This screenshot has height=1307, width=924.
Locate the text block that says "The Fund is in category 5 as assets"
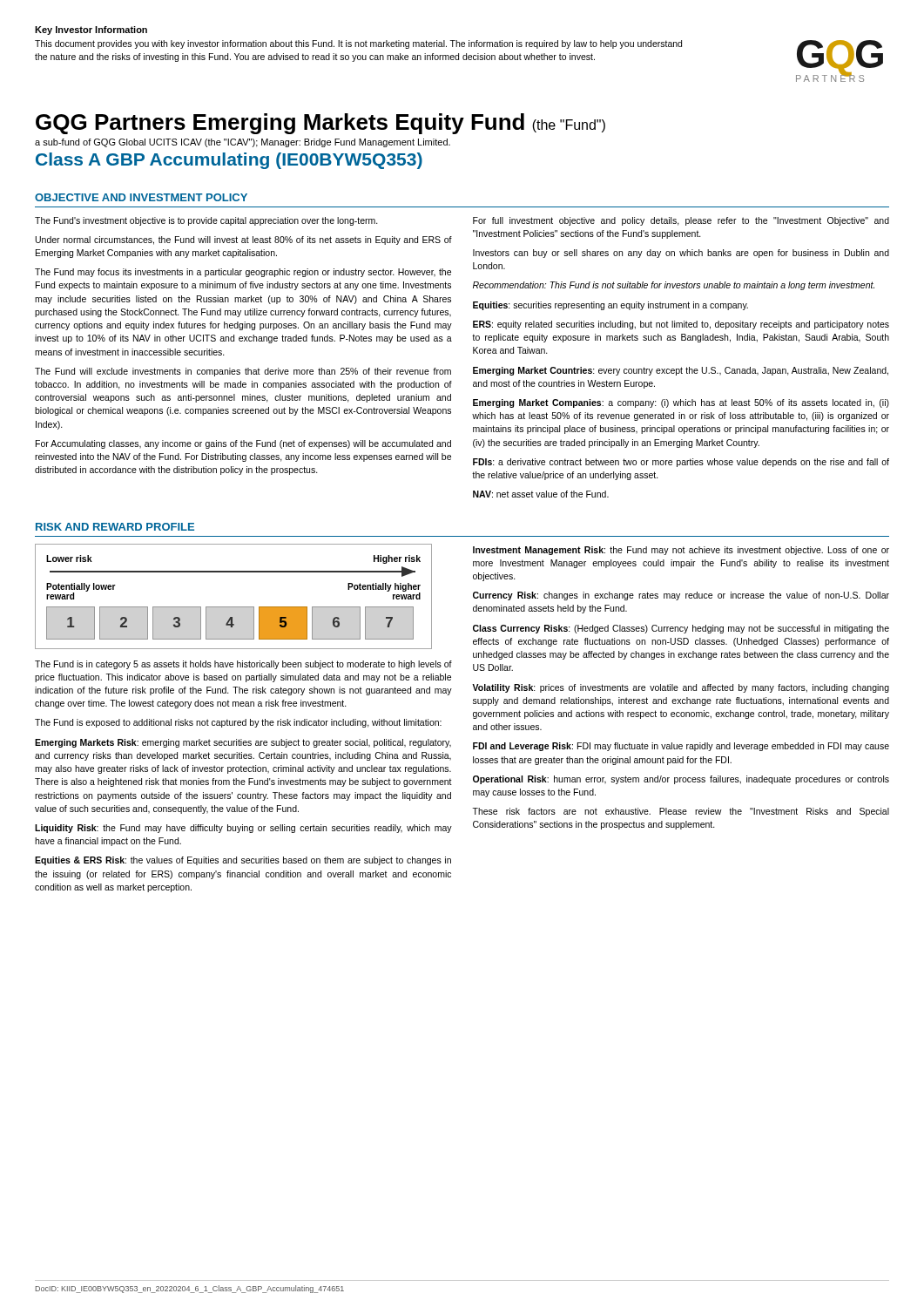[x=243, y=683]
